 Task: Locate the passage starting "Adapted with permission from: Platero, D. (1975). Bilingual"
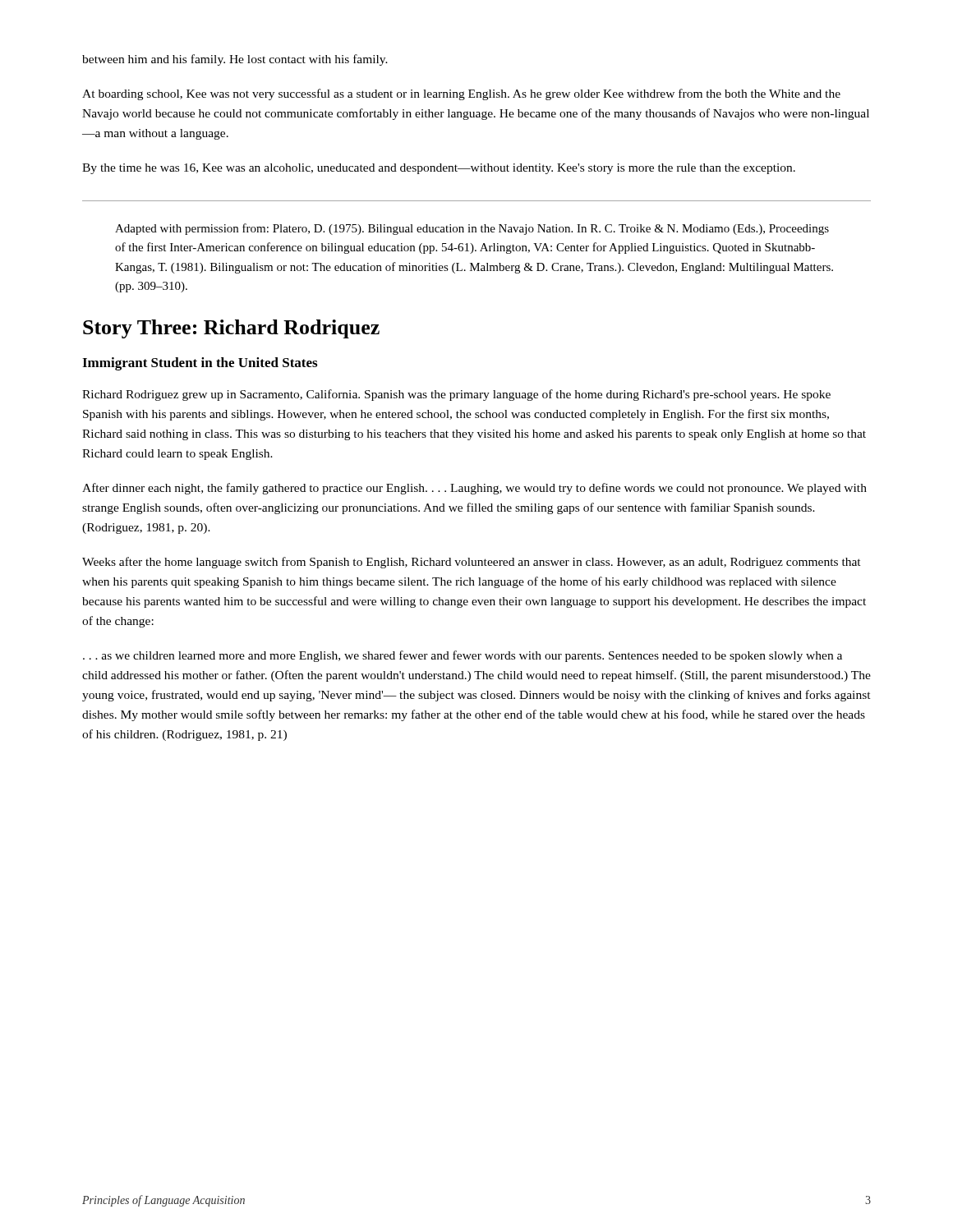coord(474,257)
